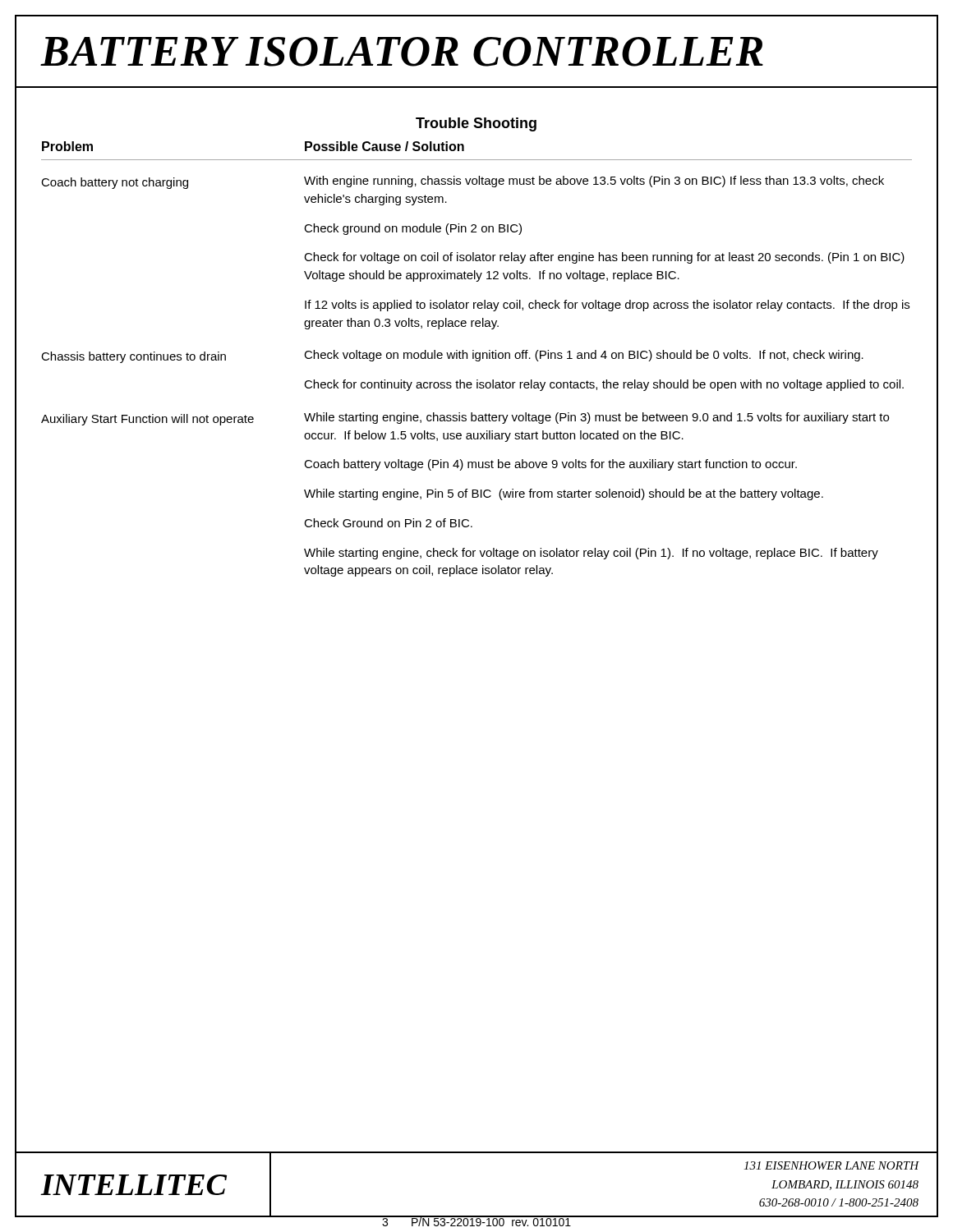Select the title containing "BATTERY ISOLATOR CONTROLLER"
Viewport: 953px width, 1232px height.
[476, 51]
